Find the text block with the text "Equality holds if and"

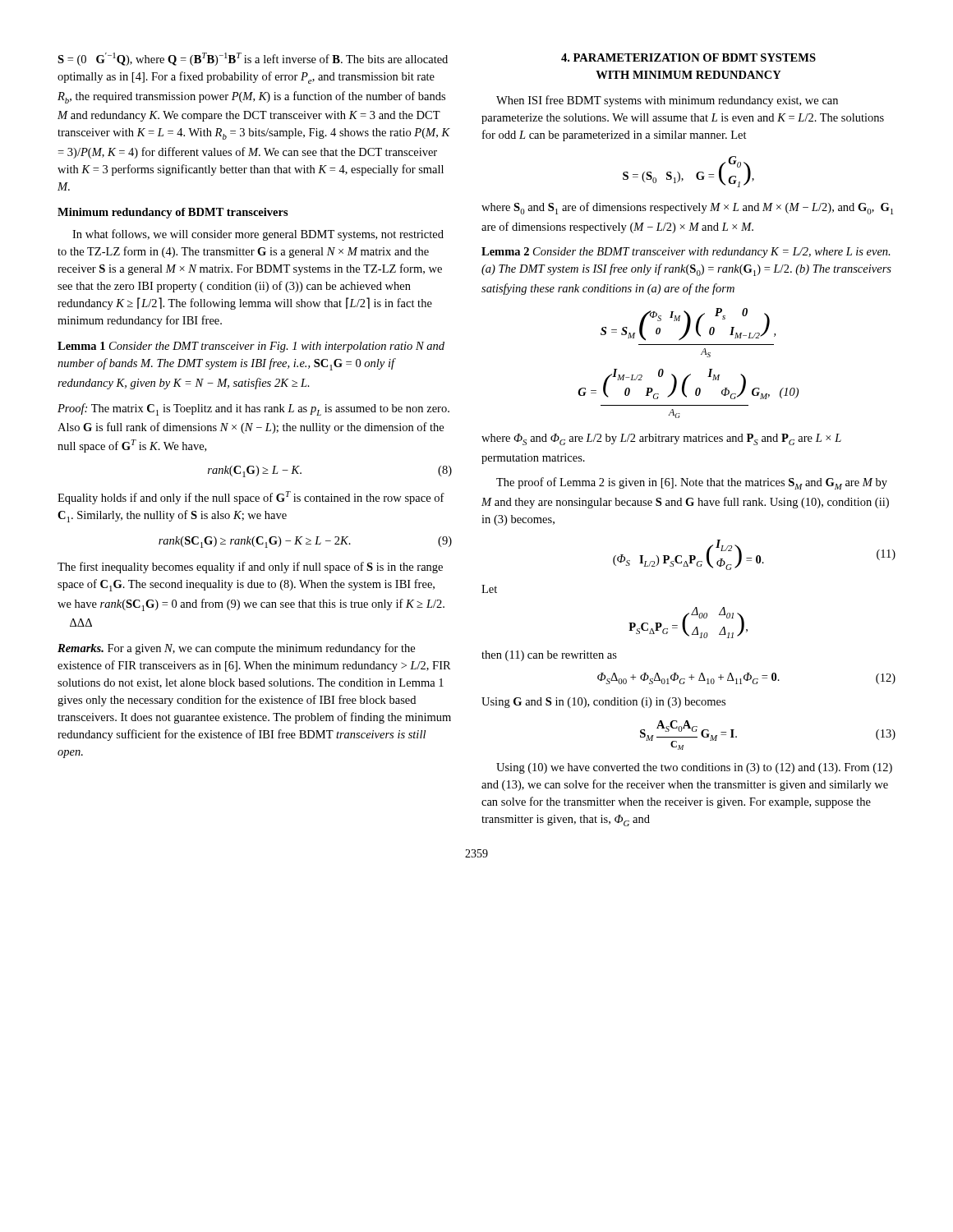(251, 506)
